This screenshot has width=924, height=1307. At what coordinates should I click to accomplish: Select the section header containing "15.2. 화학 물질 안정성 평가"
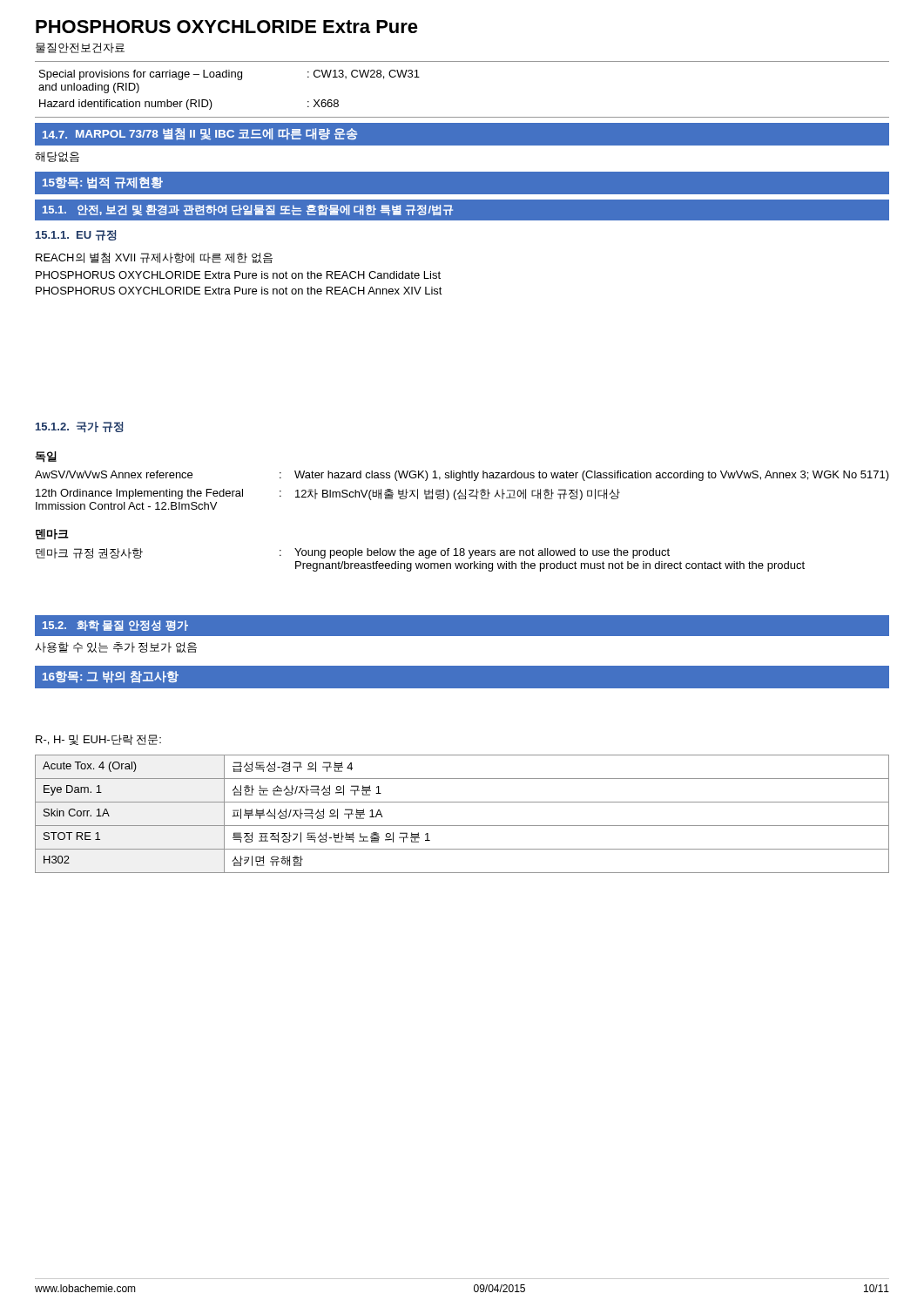point(115,625)
